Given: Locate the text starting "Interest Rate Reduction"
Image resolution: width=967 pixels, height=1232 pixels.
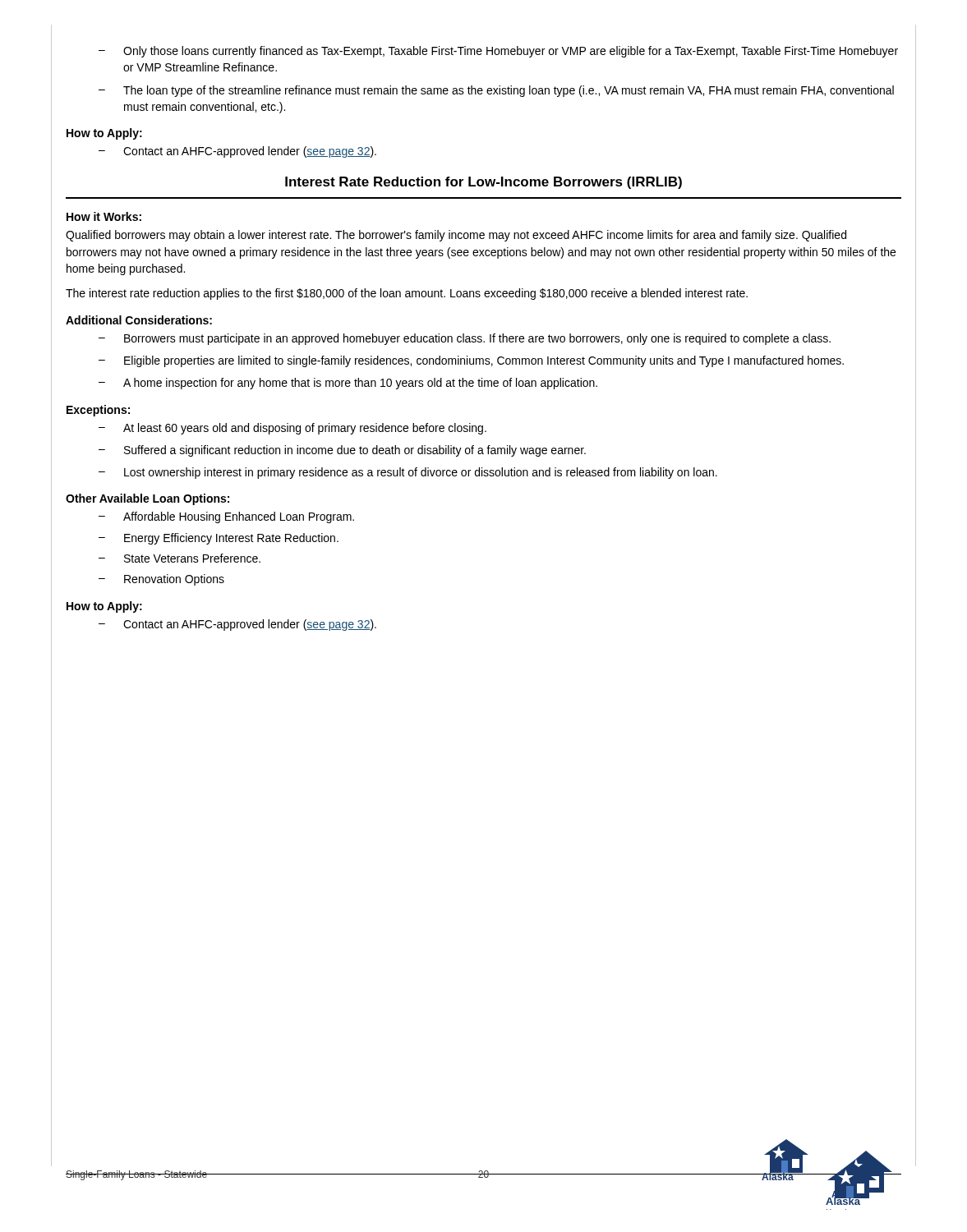Looking at the screenshot, I should (484, 182).
